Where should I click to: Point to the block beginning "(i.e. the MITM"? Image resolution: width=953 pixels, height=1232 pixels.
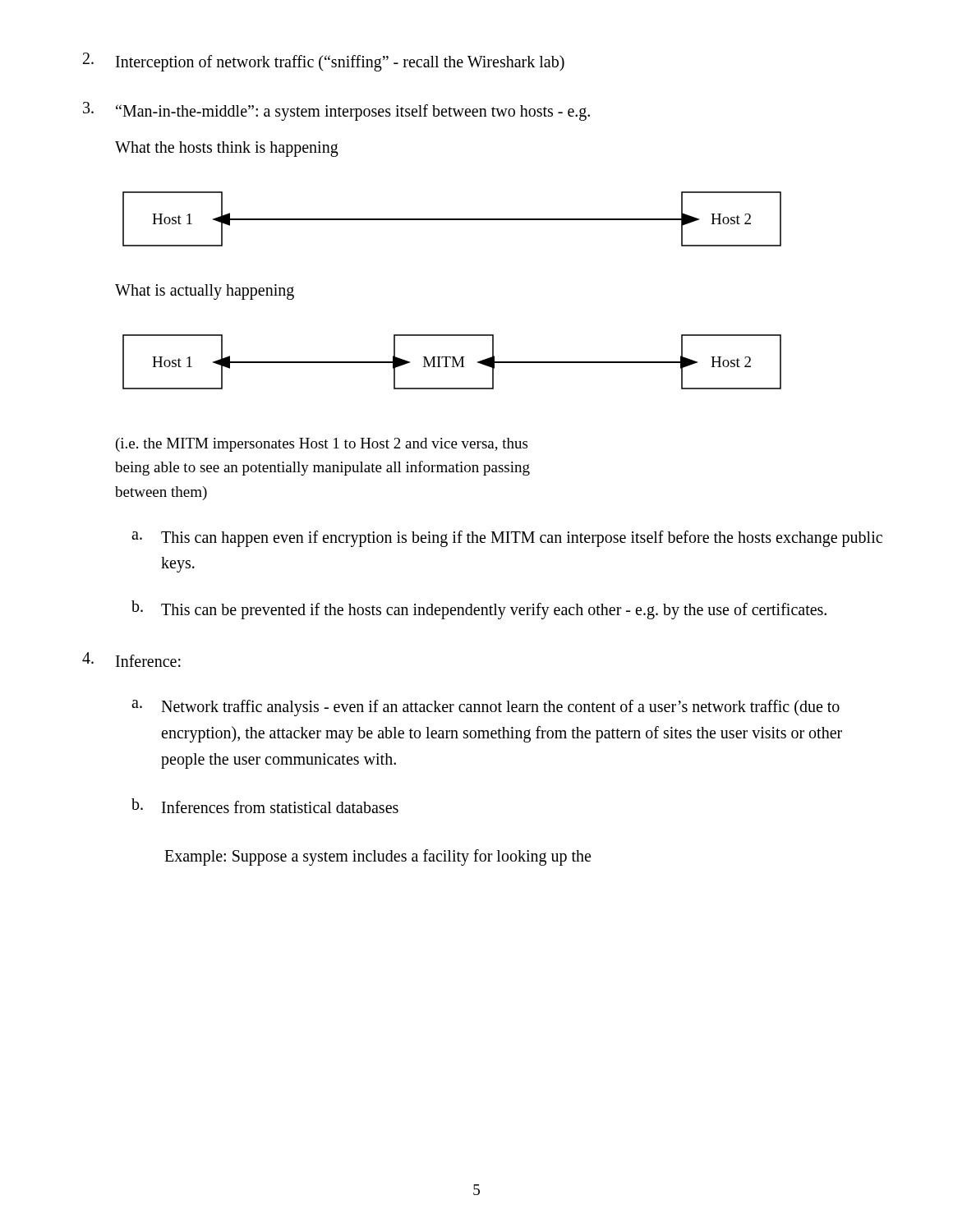pyautogui.click(x=322, y=467)
